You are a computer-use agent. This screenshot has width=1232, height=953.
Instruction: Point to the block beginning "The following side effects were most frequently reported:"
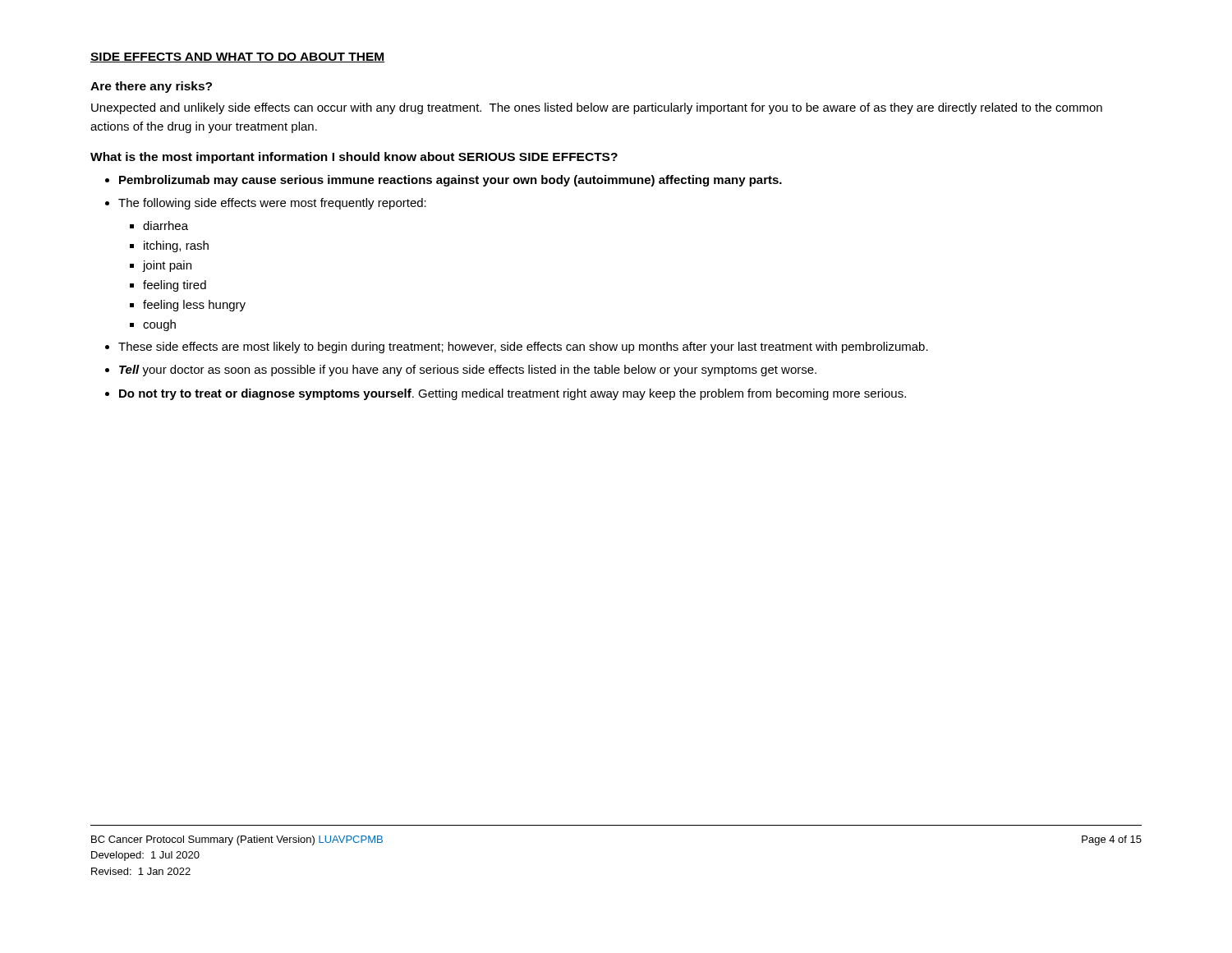pyautogui.click(x=272, y=204)
